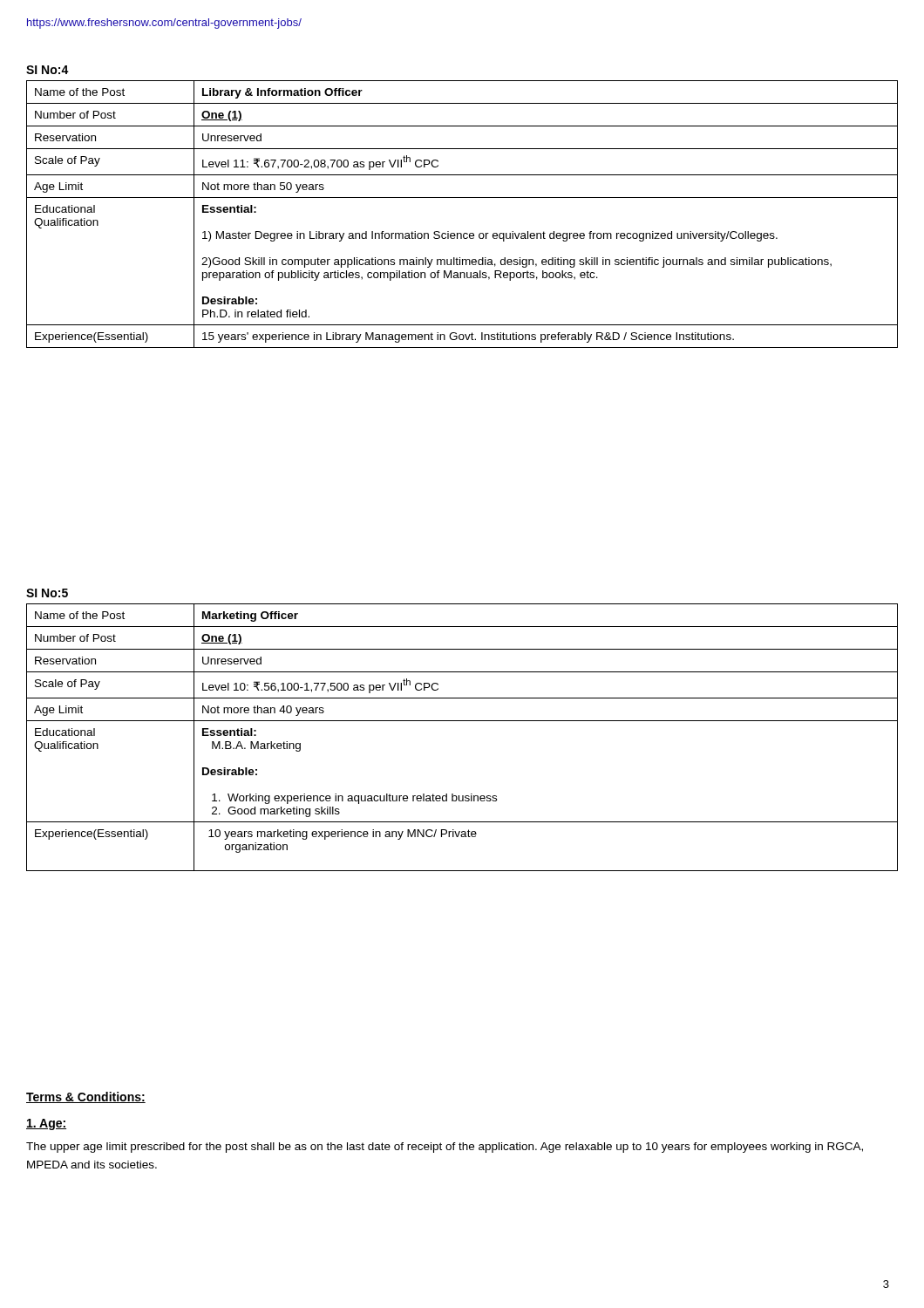Find "SI No:4" on this page
The width and height of the screenshot is (924, 1308).
[47, 70]
